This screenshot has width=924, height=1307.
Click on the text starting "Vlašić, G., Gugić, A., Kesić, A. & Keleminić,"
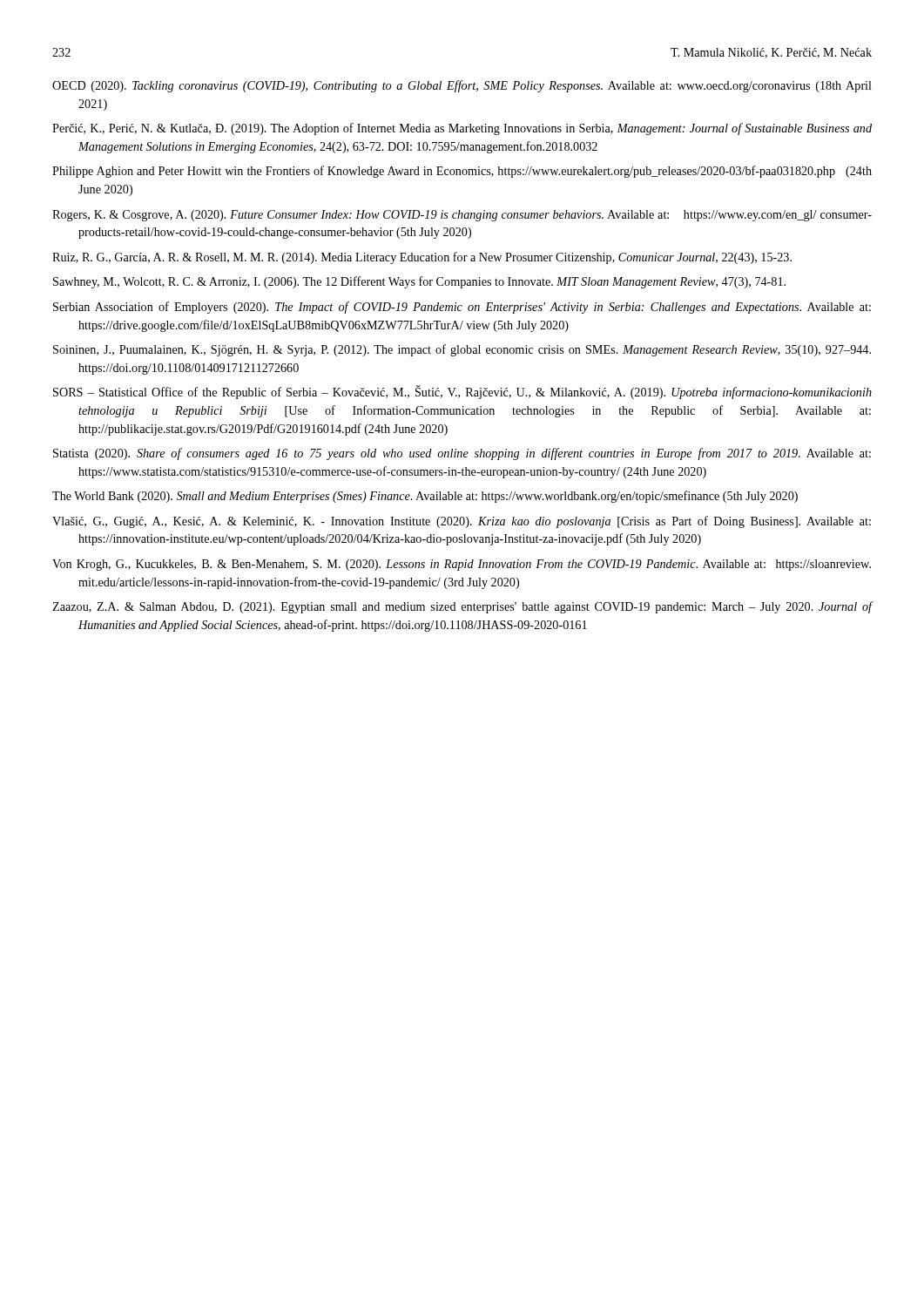462,530
